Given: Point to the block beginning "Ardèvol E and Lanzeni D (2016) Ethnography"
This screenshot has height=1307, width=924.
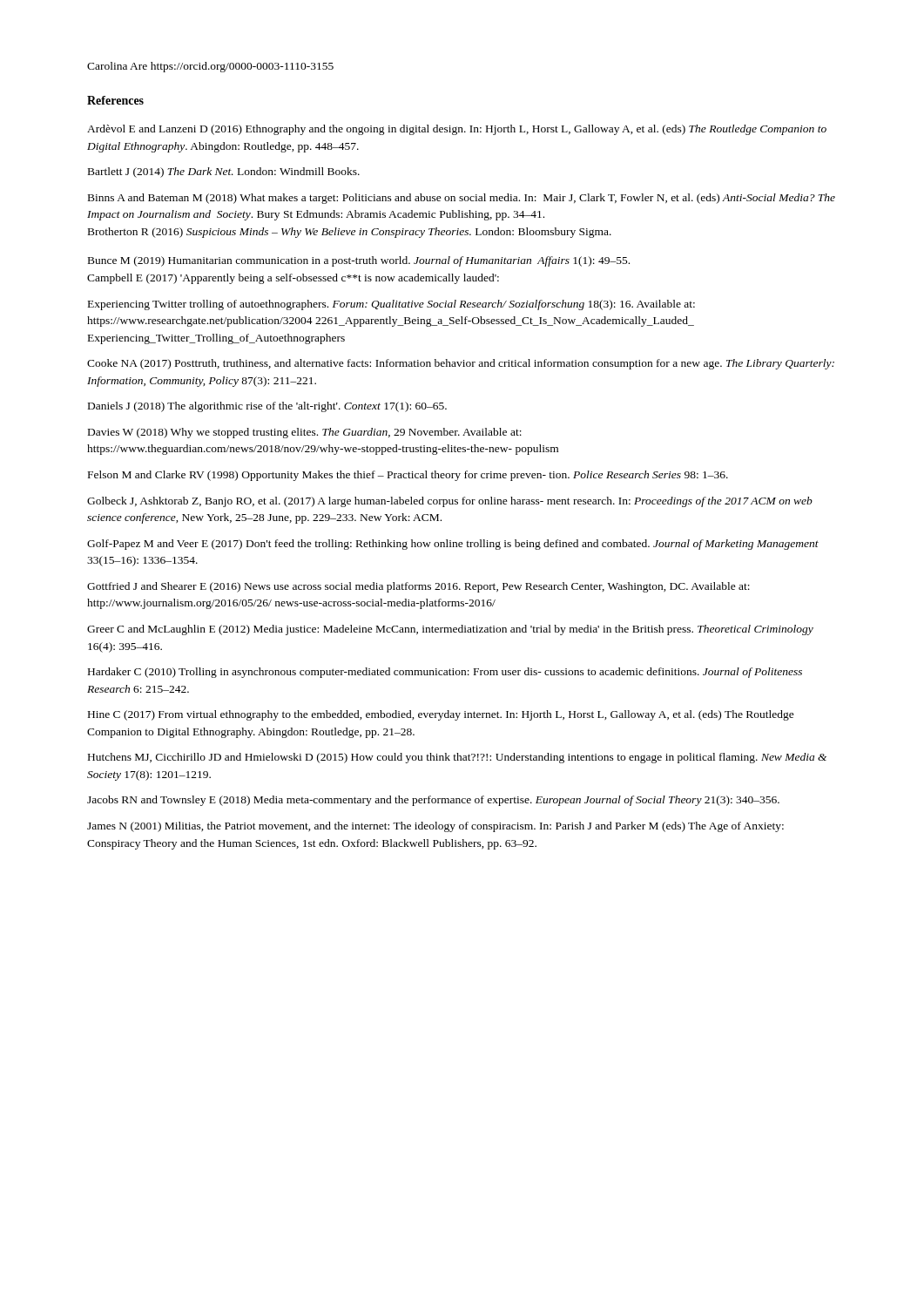Looking at the screenshot, I should (457, 137).
